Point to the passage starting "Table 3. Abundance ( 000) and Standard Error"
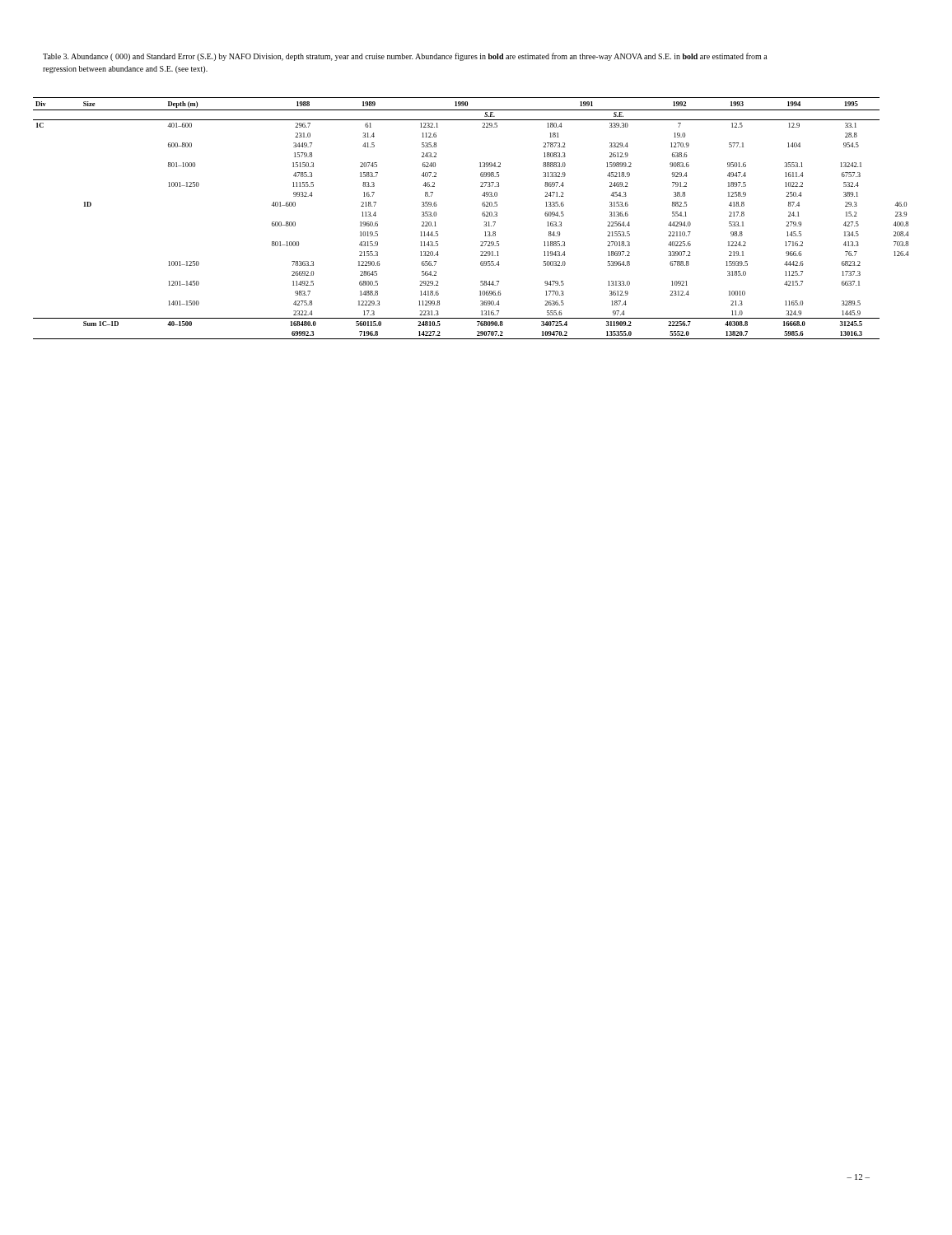The image size is (952, 1235). [x=405, y=62]
